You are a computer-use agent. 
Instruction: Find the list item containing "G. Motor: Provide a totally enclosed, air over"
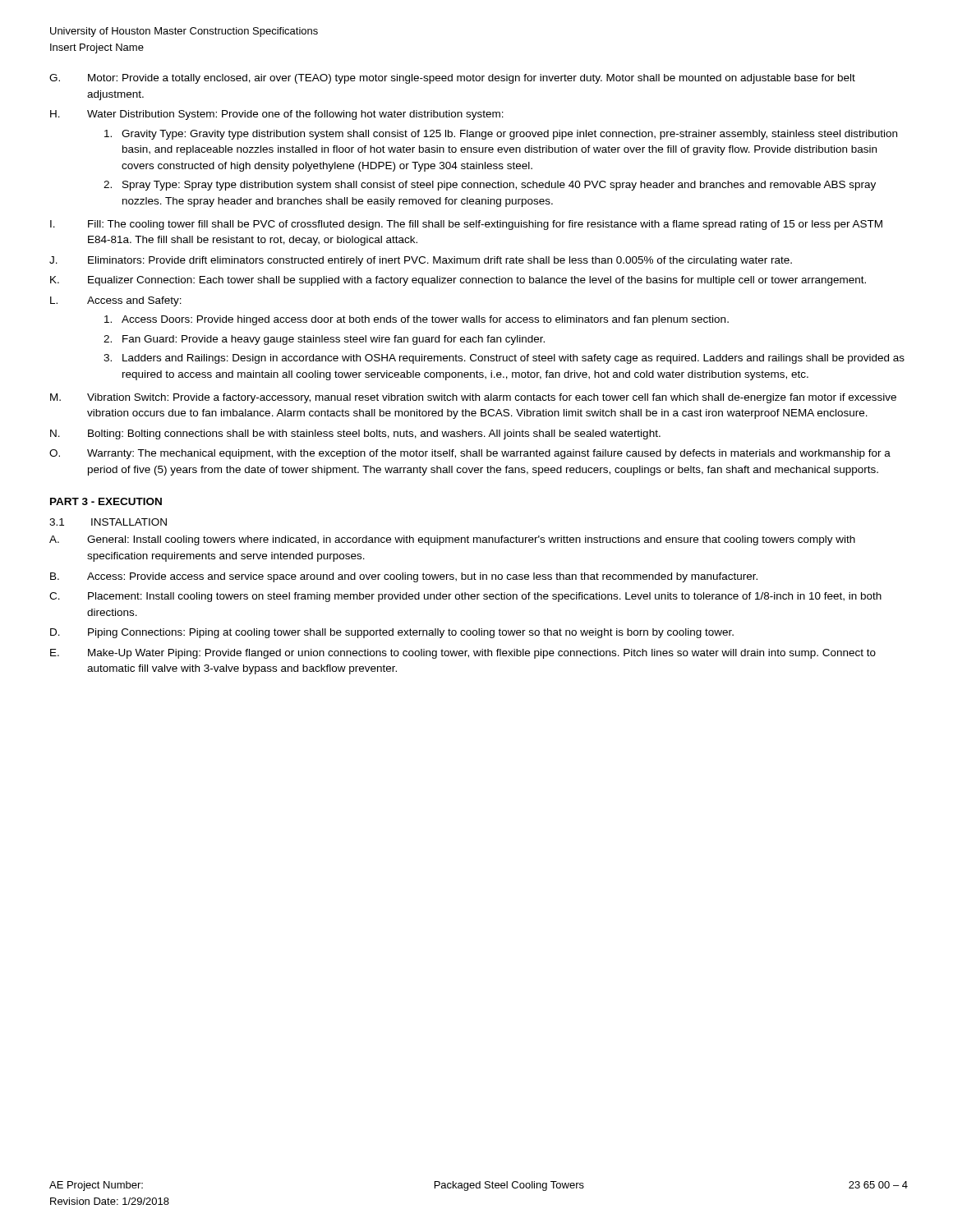click(479, 86)
